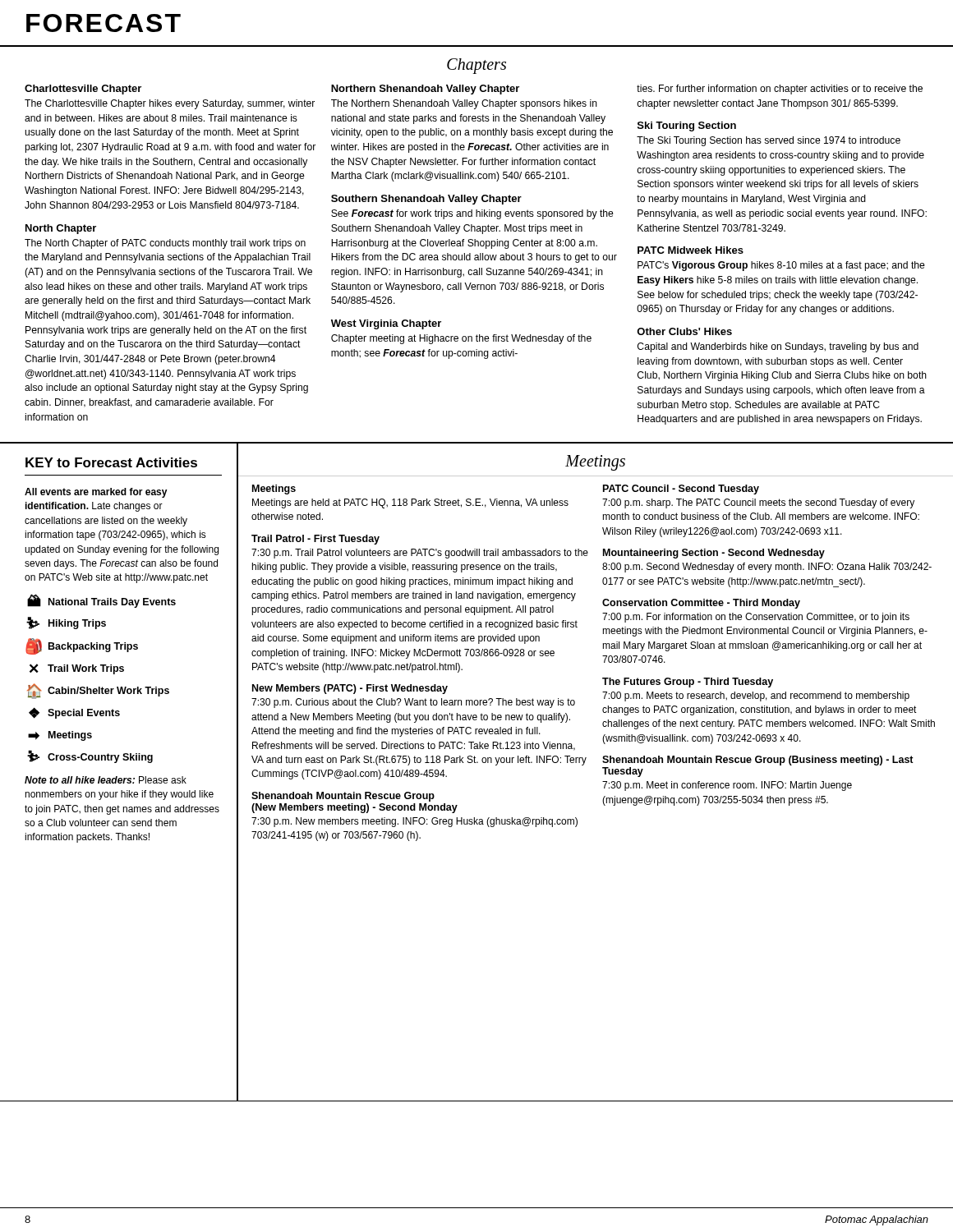Select the passage starting "❖ Special Events"

tap(72, 713)
